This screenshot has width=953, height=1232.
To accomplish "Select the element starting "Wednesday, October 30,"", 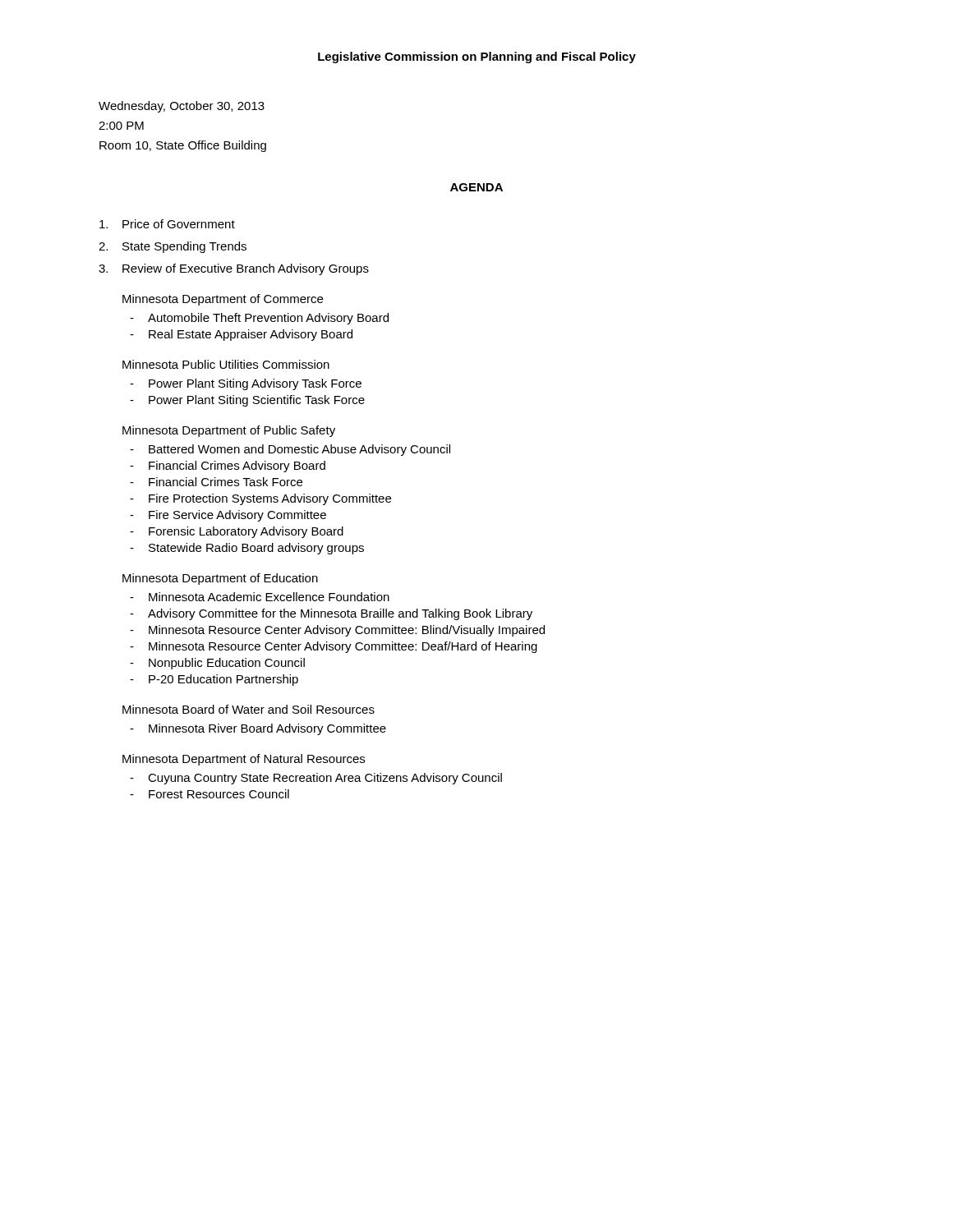I will (182, 107).
